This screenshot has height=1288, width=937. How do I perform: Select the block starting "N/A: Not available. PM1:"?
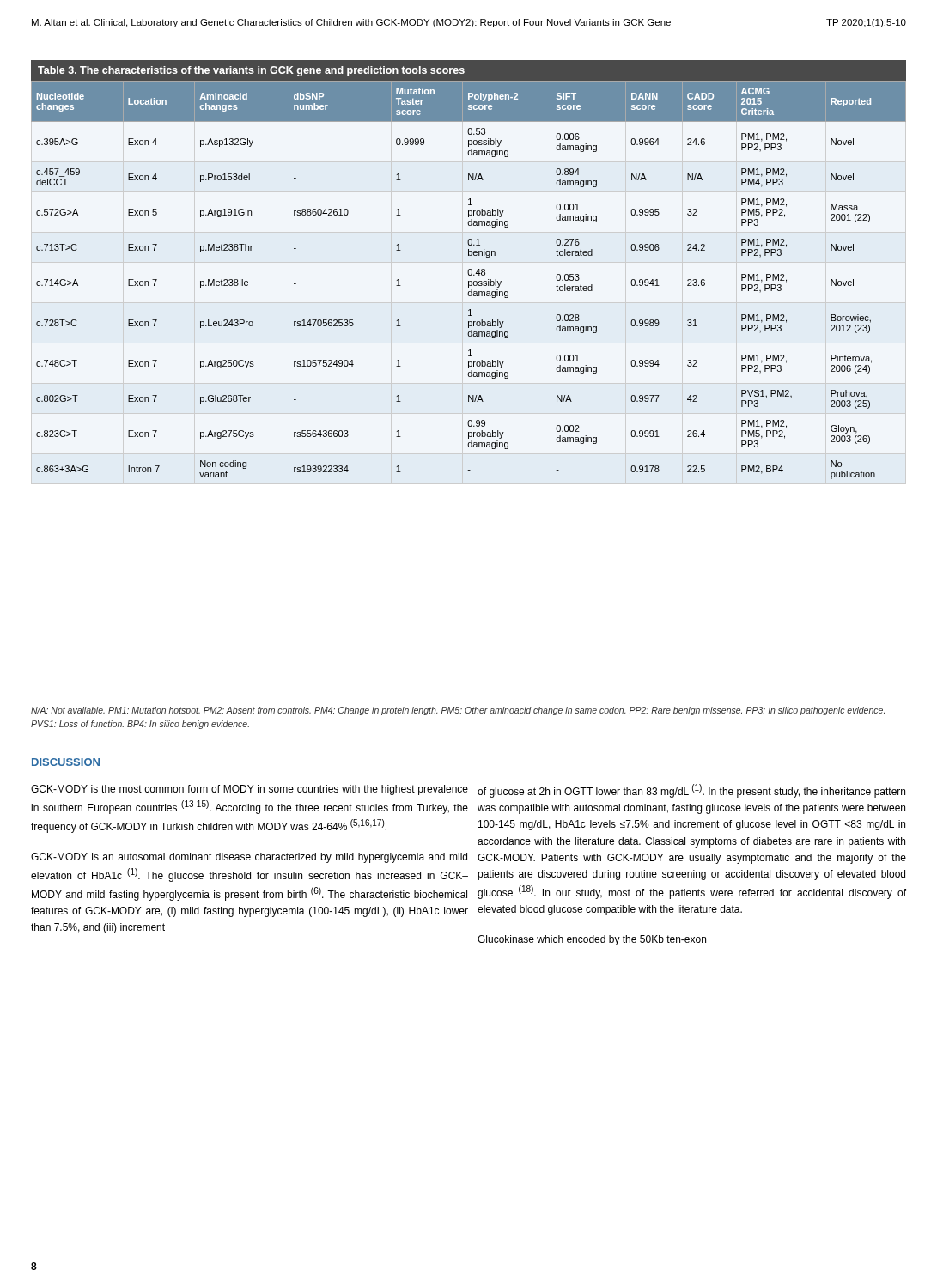click(x=458, y=717)
